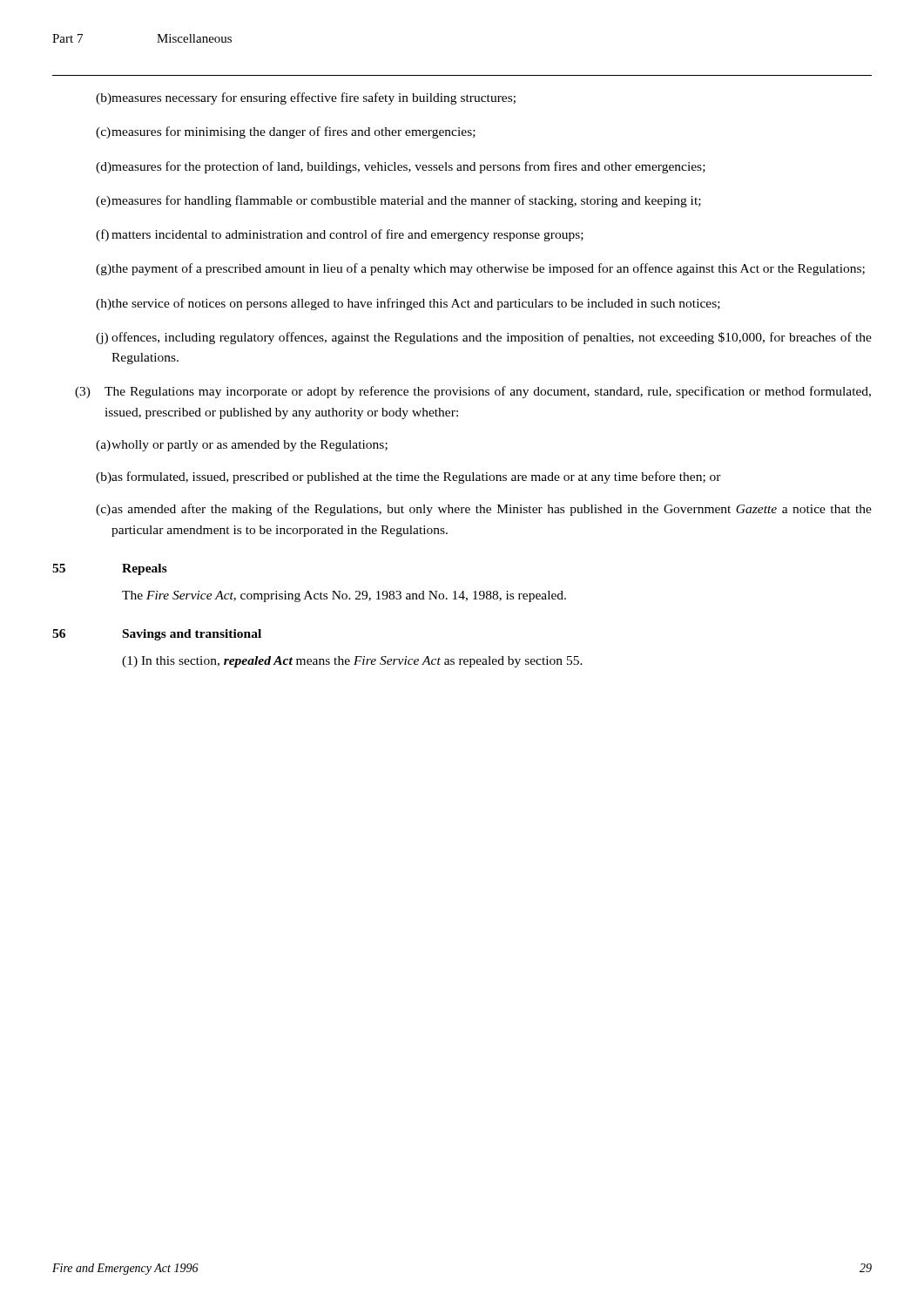The height and width of the screenshot is (1307, 924).
Task: Click the passage that begins "(b) as formulated, issued,"
Action: (462, 476)
